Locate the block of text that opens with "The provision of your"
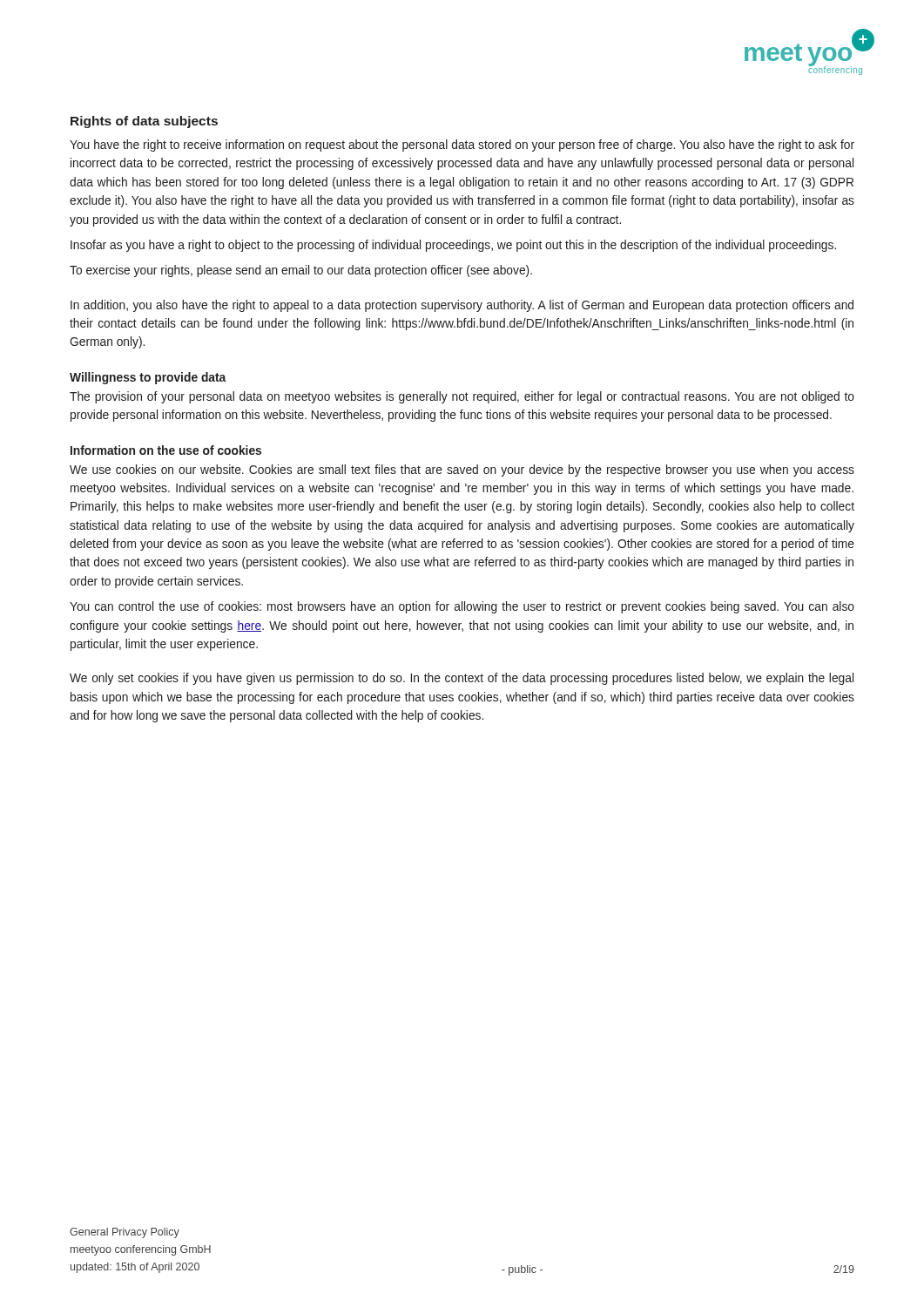This screenshot has width=924, height=1307. (462, 406)
